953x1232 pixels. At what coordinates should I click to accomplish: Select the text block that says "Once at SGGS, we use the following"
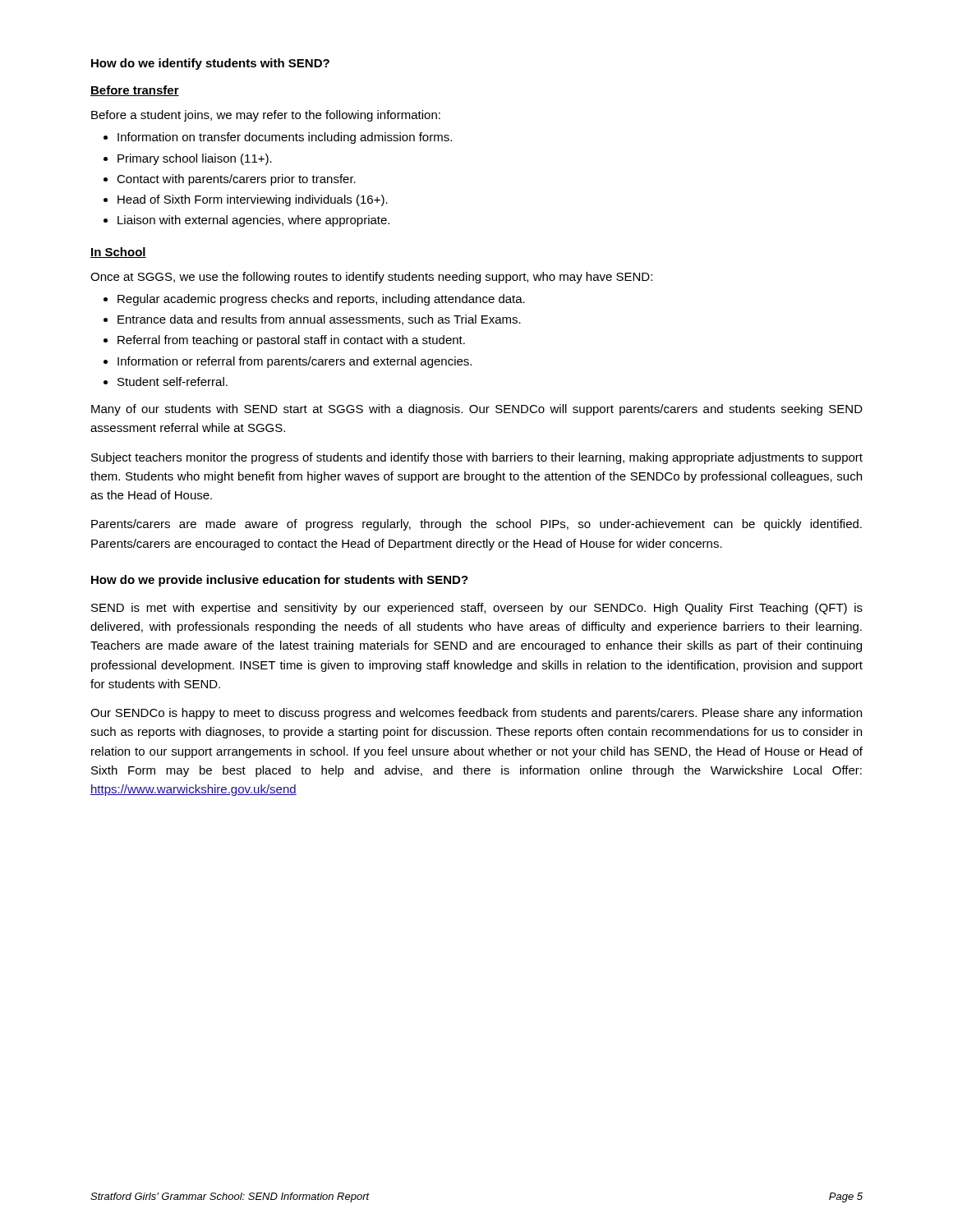point(372,276)
